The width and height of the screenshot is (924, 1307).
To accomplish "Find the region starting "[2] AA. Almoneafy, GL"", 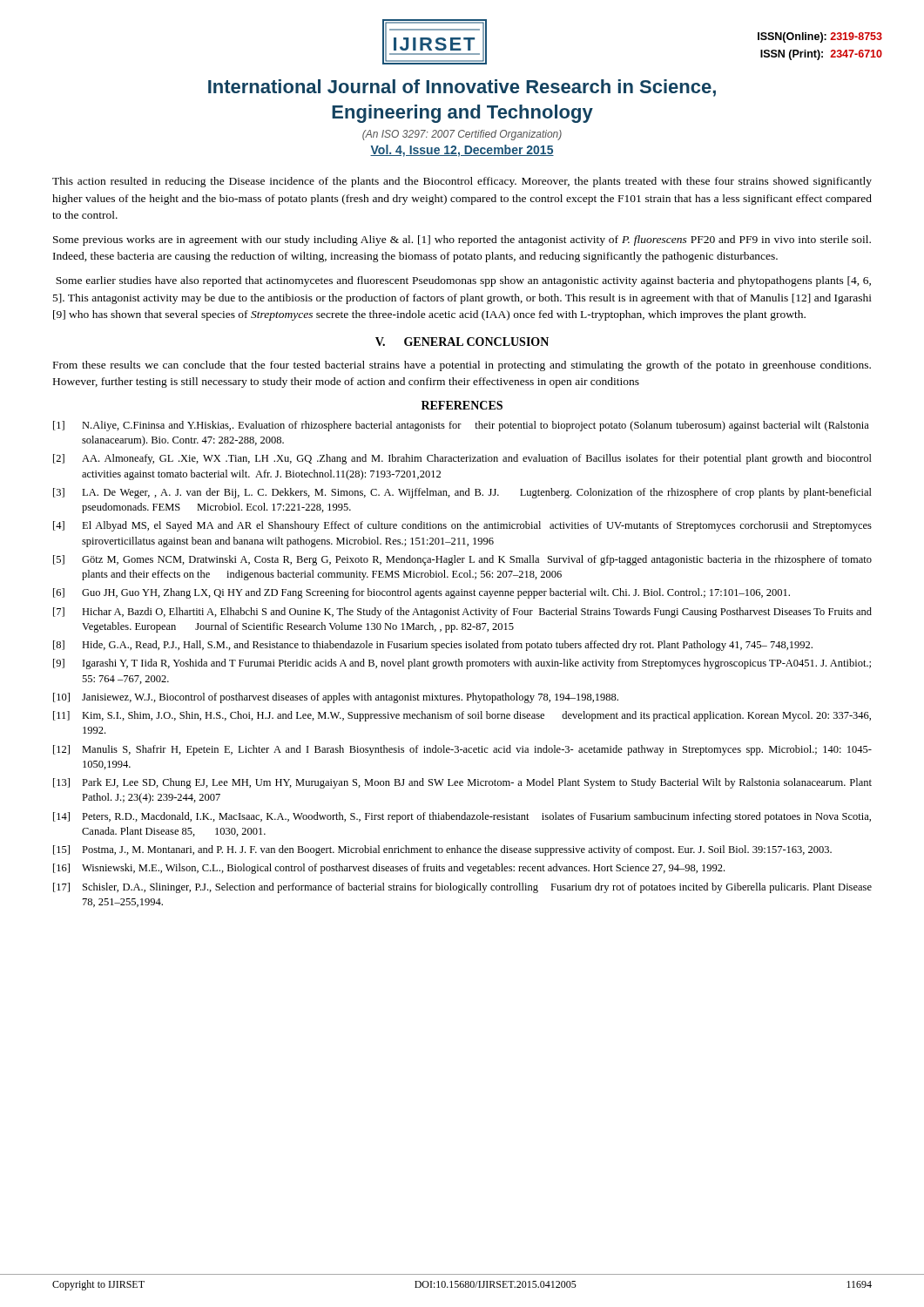I will pos(462,467).
